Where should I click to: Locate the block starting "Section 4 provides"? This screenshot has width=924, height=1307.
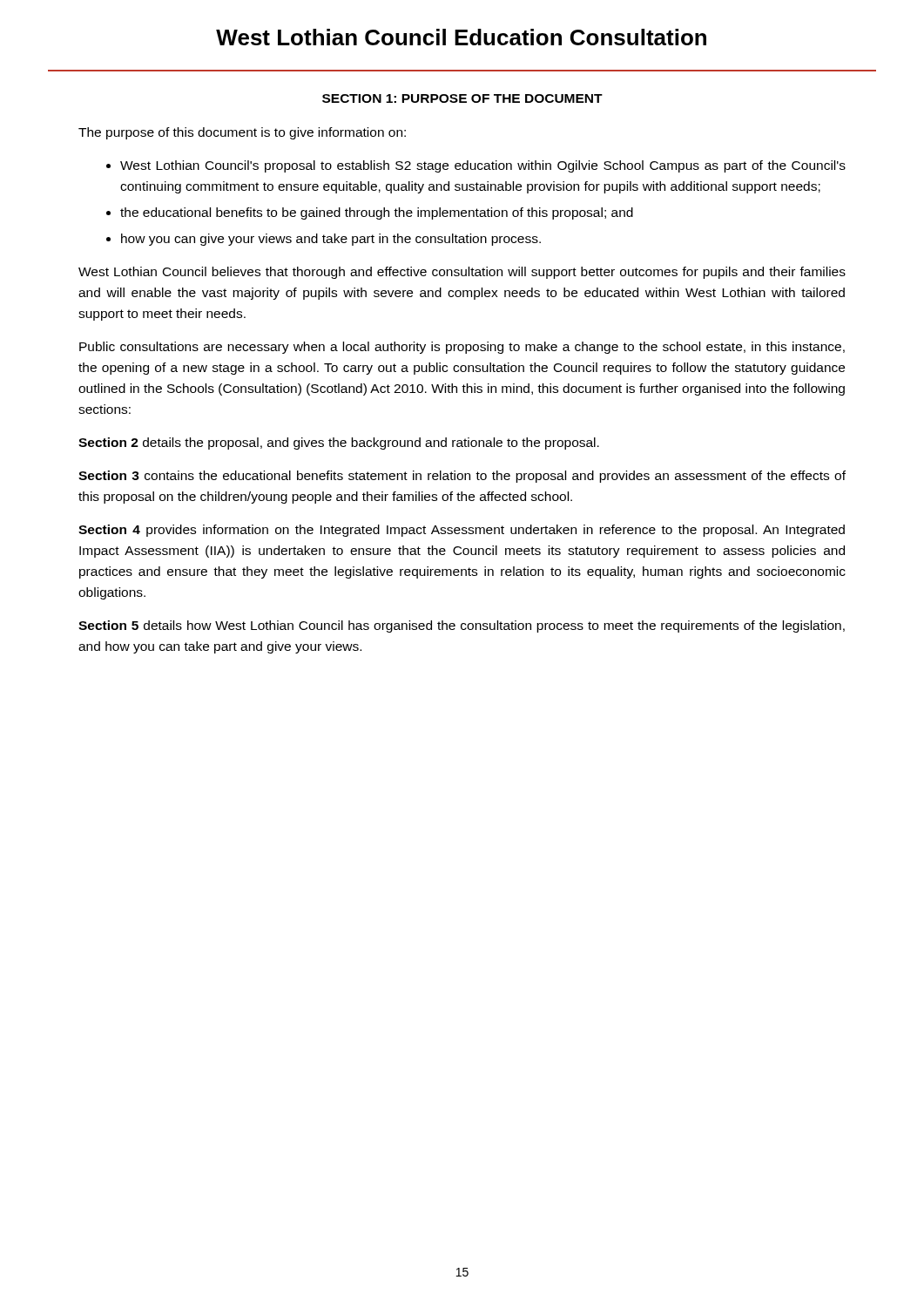coord(462,561)
